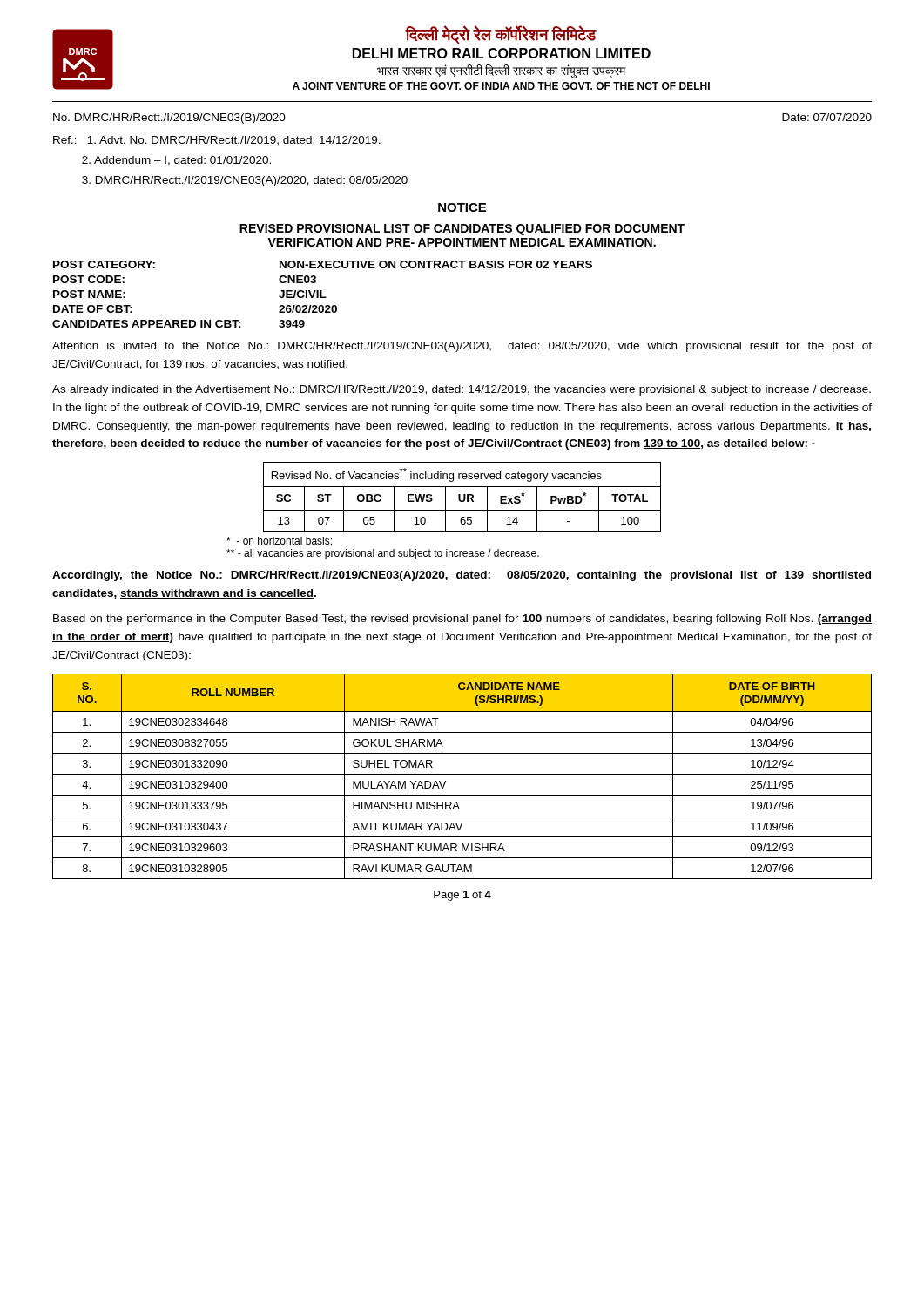
Task: Locate the text block that reads "Based on the performance in the Computer"
Action: 462,636
